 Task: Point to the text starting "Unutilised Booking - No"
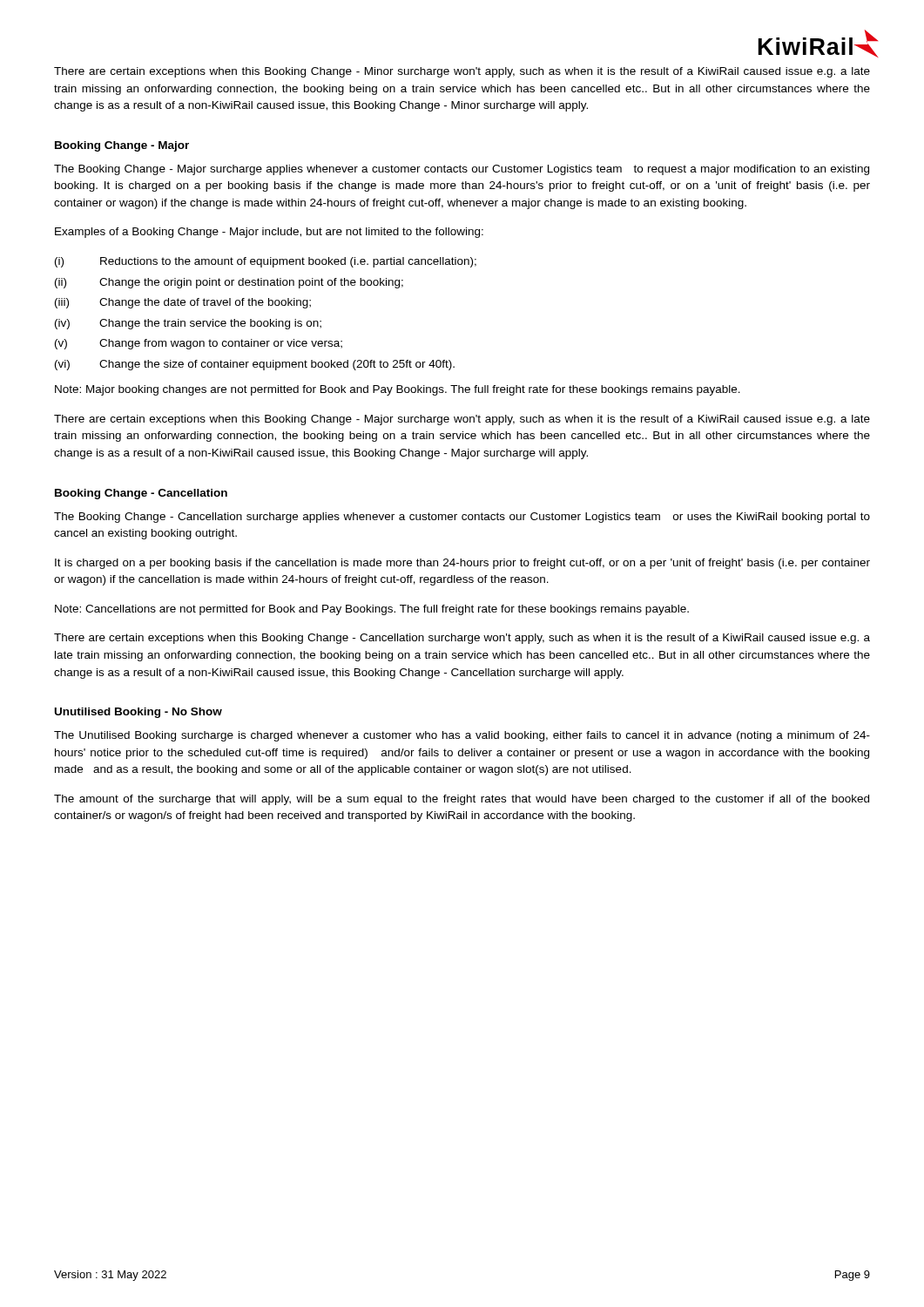138,712
